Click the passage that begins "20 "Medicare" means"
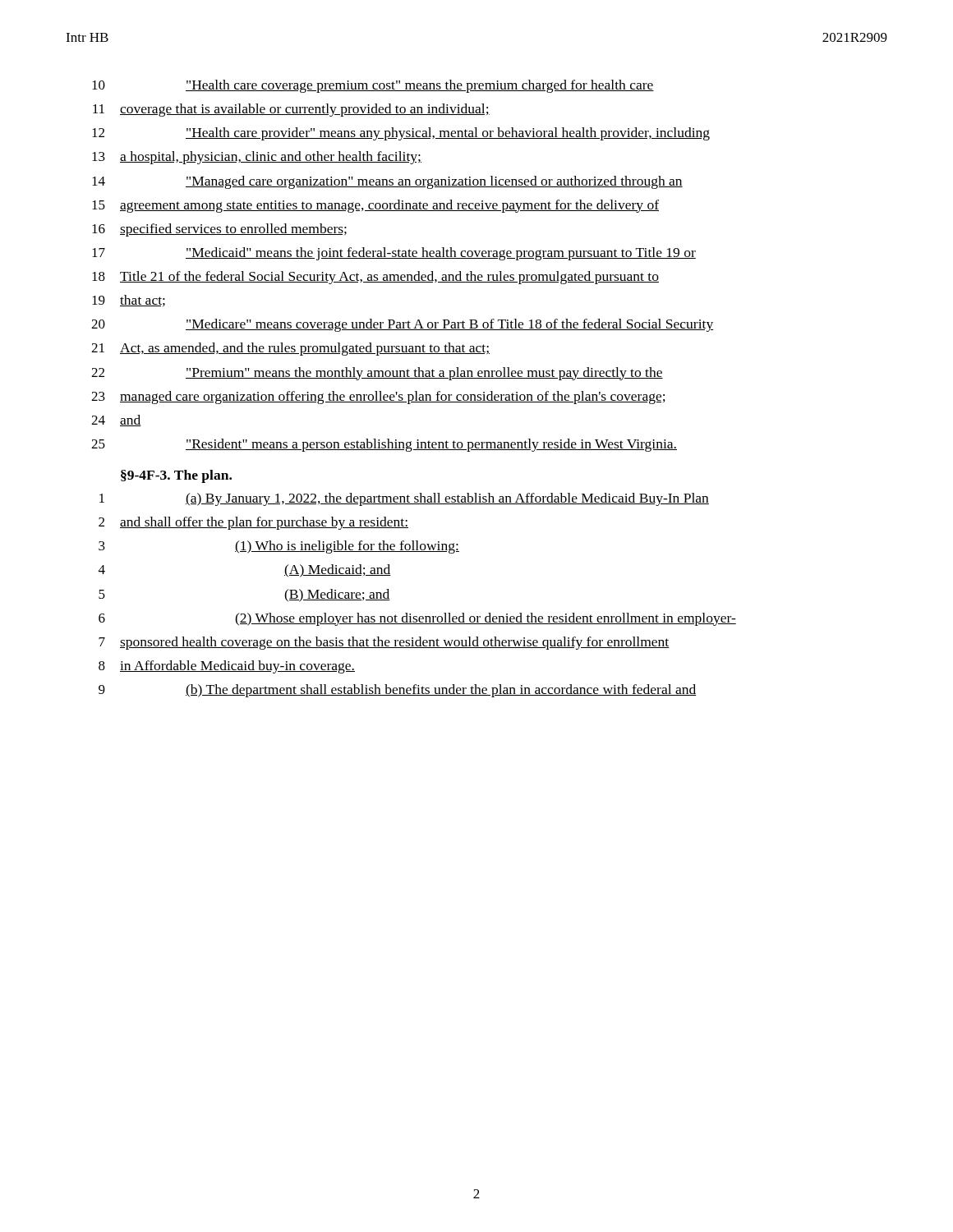Image resolution: width=953 pixels, height=1232 pixels. coord(476,324)
